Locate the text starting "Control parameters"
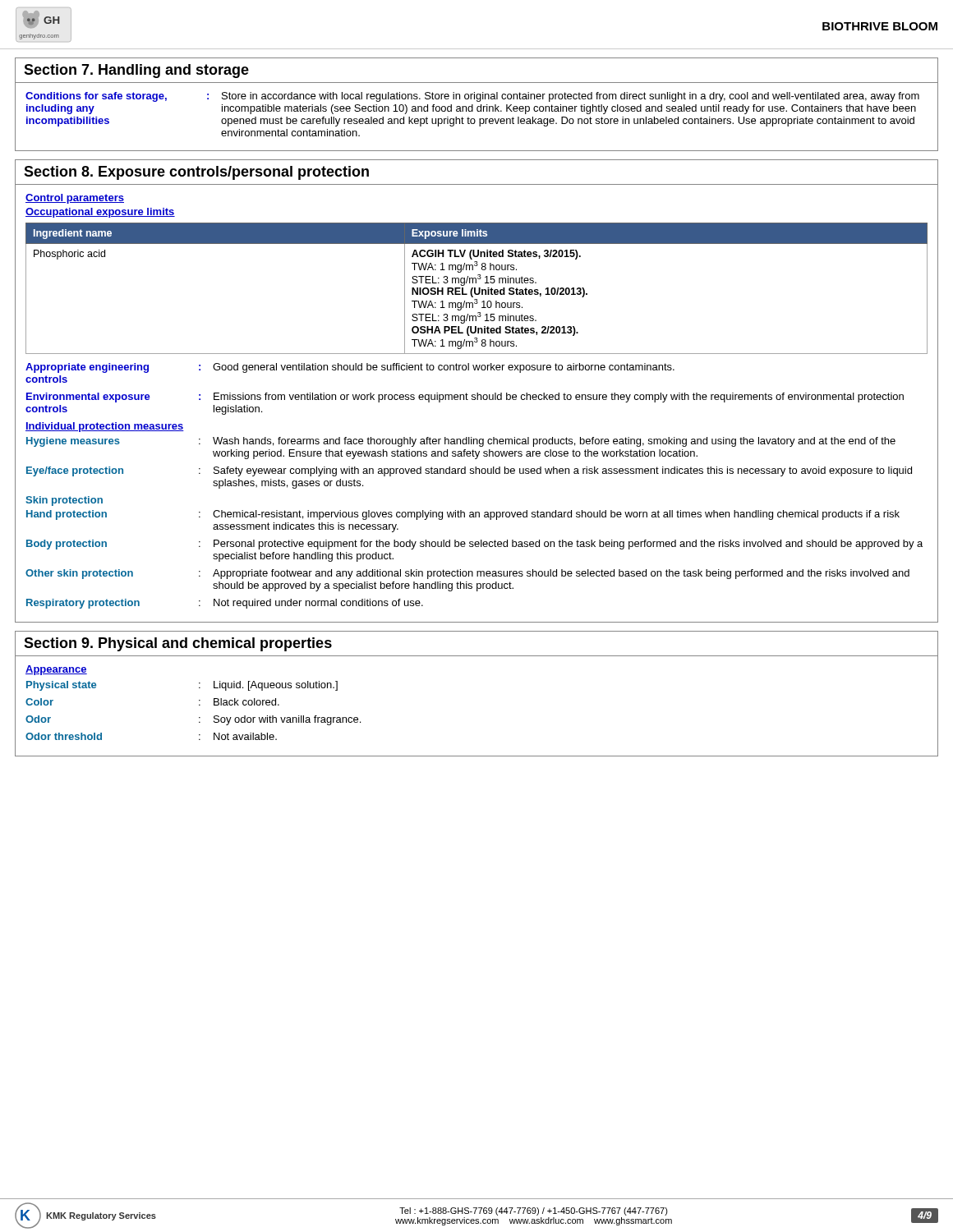 click(75, 197)
